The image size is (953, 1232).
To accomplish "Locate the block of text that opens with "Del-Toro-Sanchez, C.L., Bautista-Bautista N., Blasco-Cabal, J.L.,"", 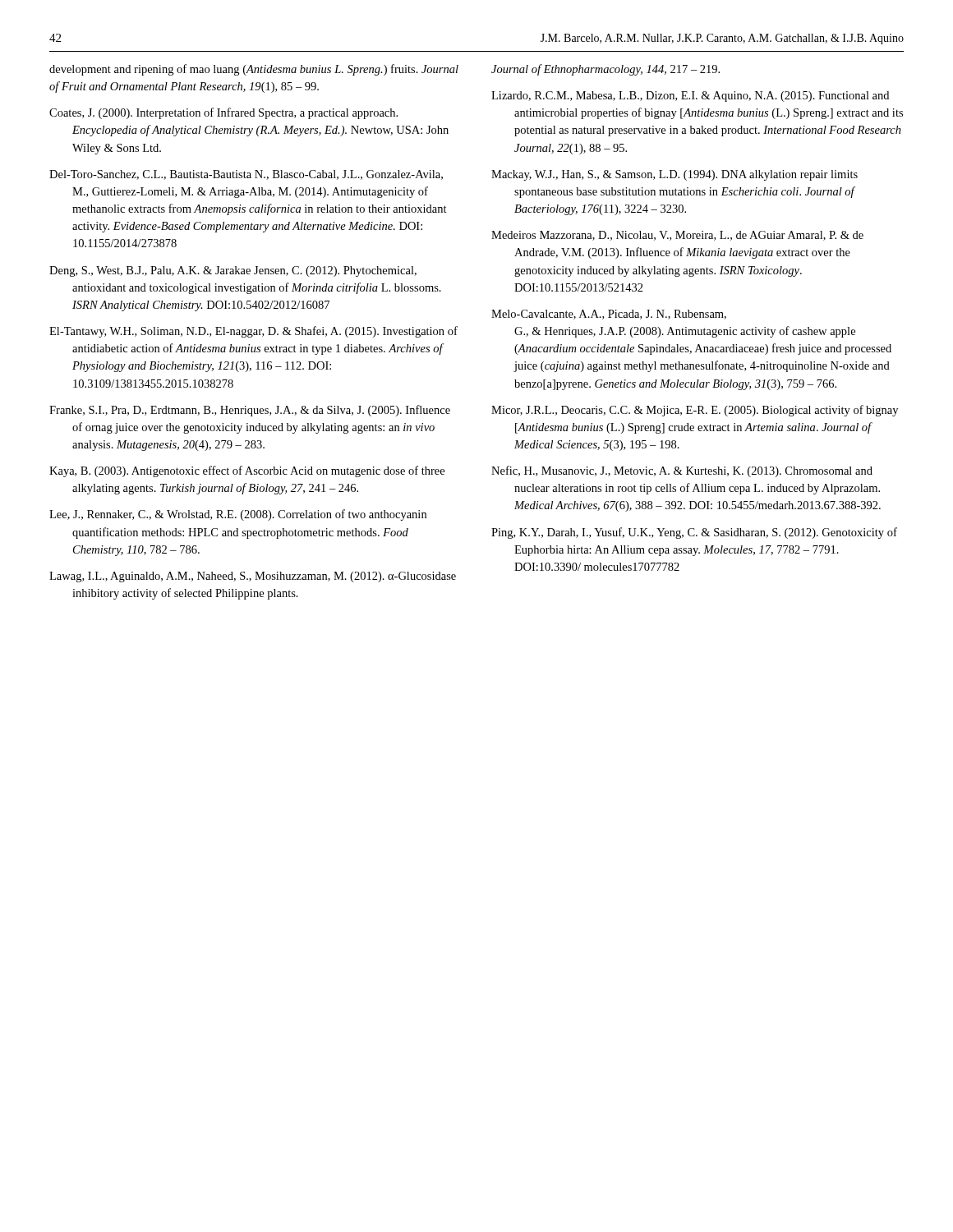I will (248, 209).
